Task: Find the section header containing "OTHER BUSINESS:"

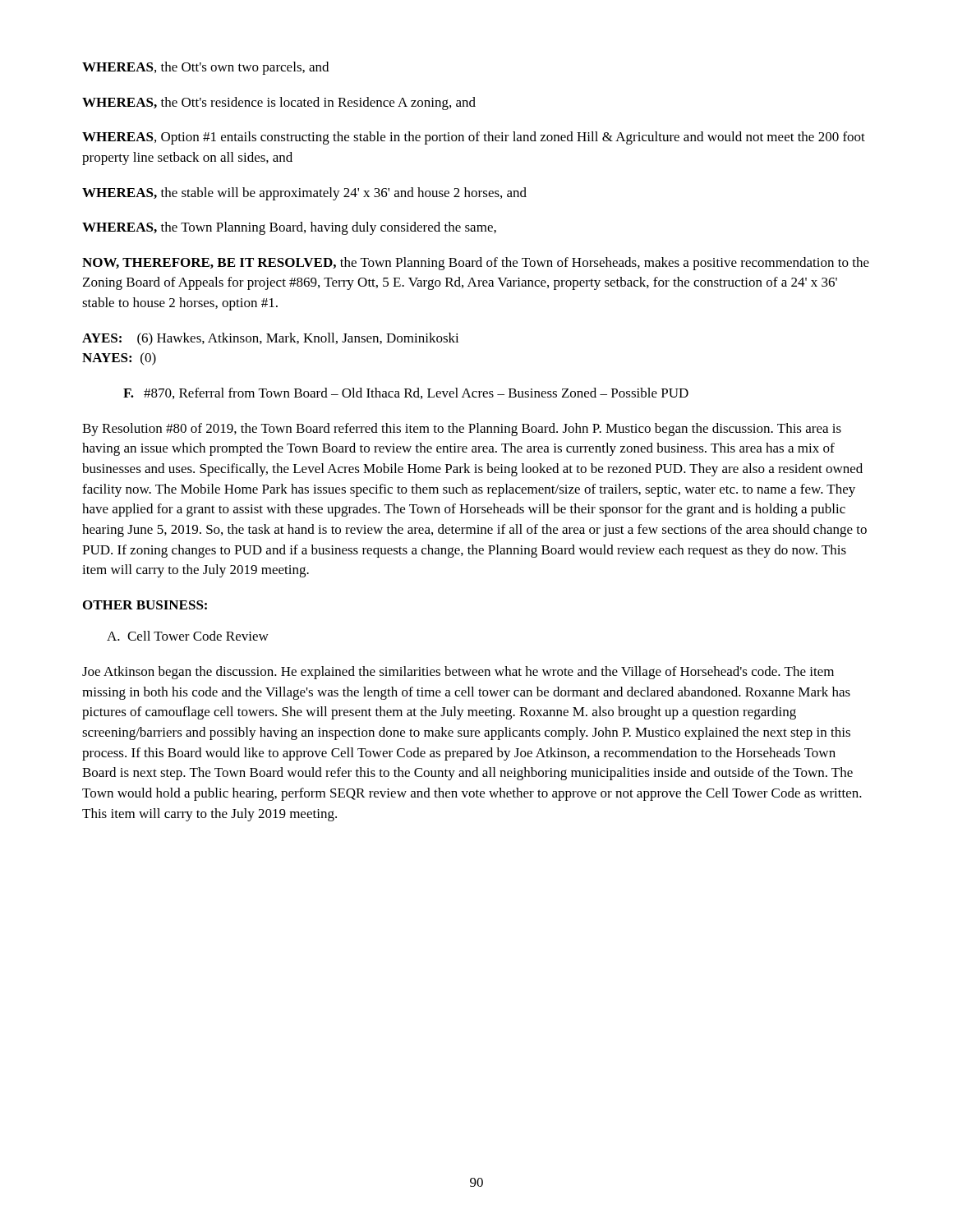Action: (x=145, y=605)
